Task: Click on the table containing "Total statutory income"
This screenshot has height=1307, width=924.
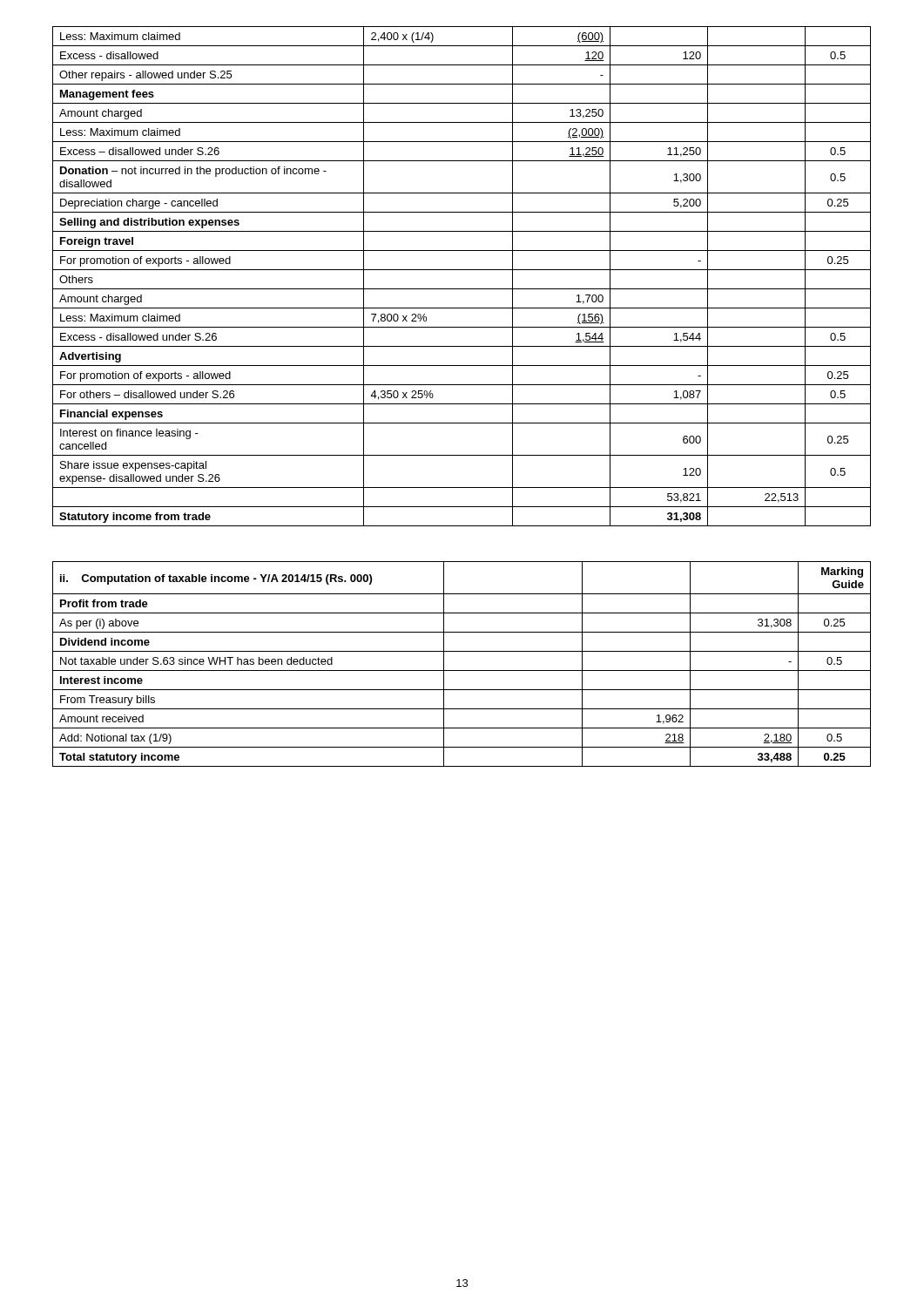Action: coord(462,664)
